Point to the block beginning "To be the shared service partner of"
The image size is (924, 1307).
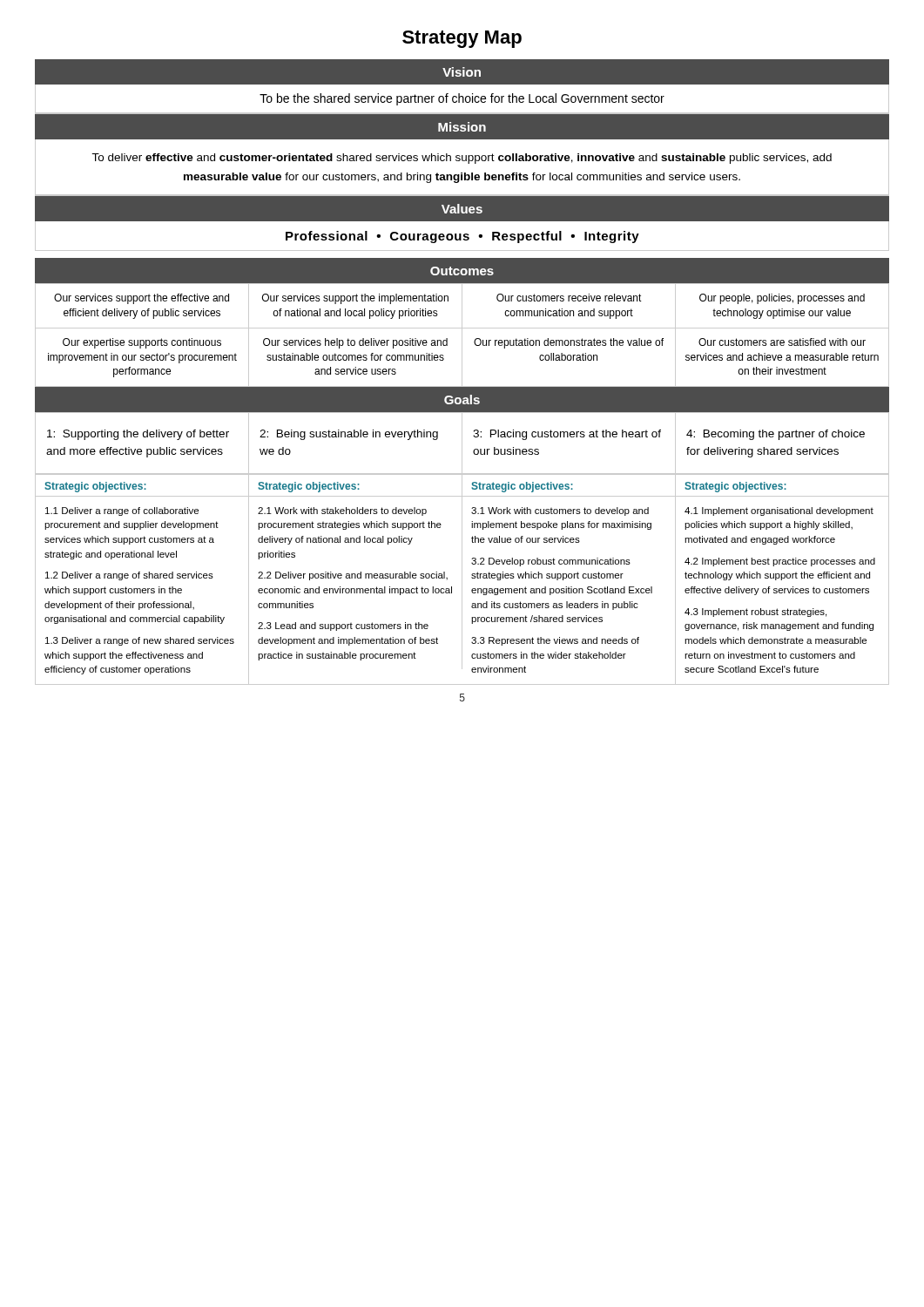click(462, 98)
